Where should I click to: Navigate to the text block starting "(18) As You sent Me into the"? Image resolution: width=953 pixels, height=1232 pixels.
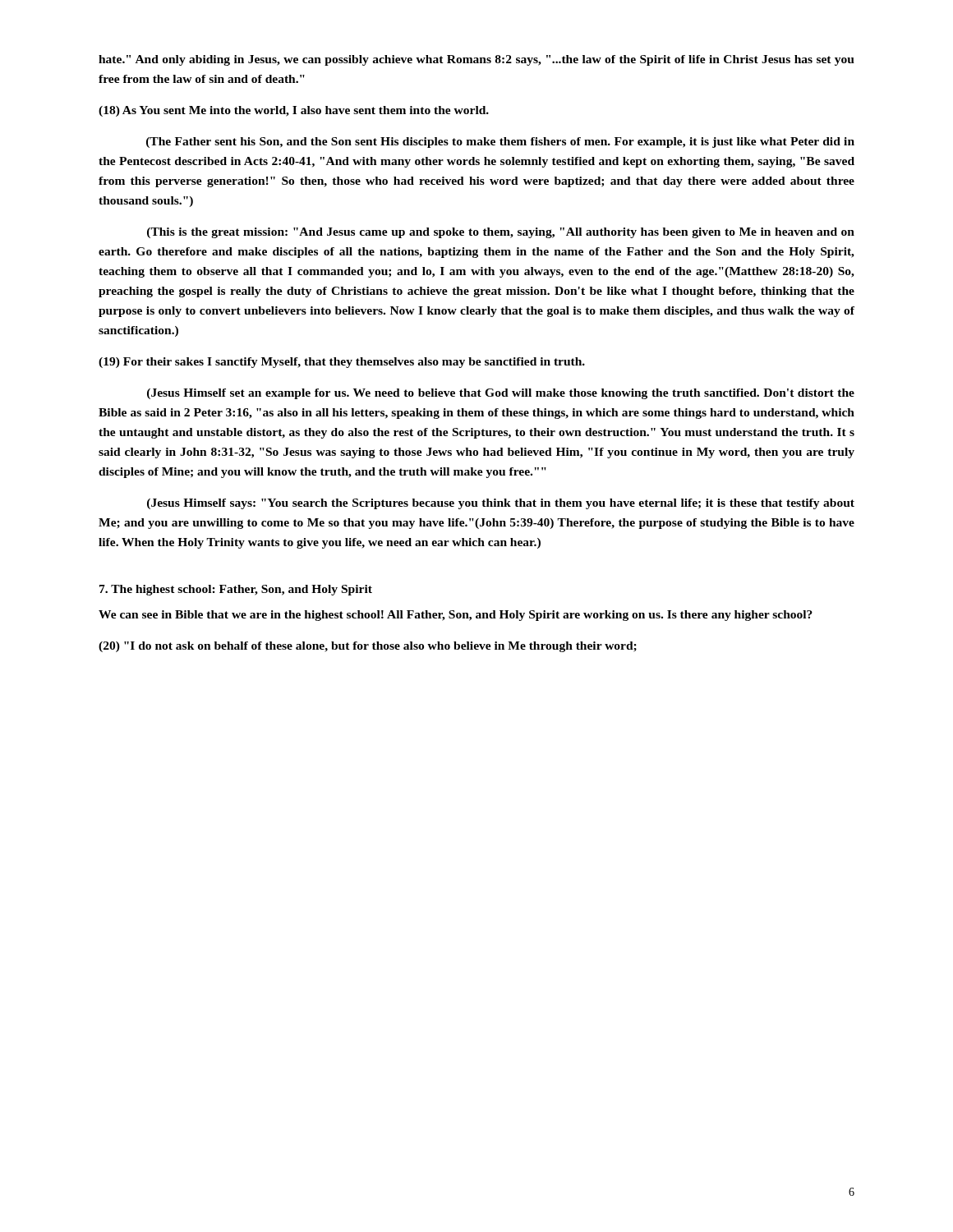point(294,110)
